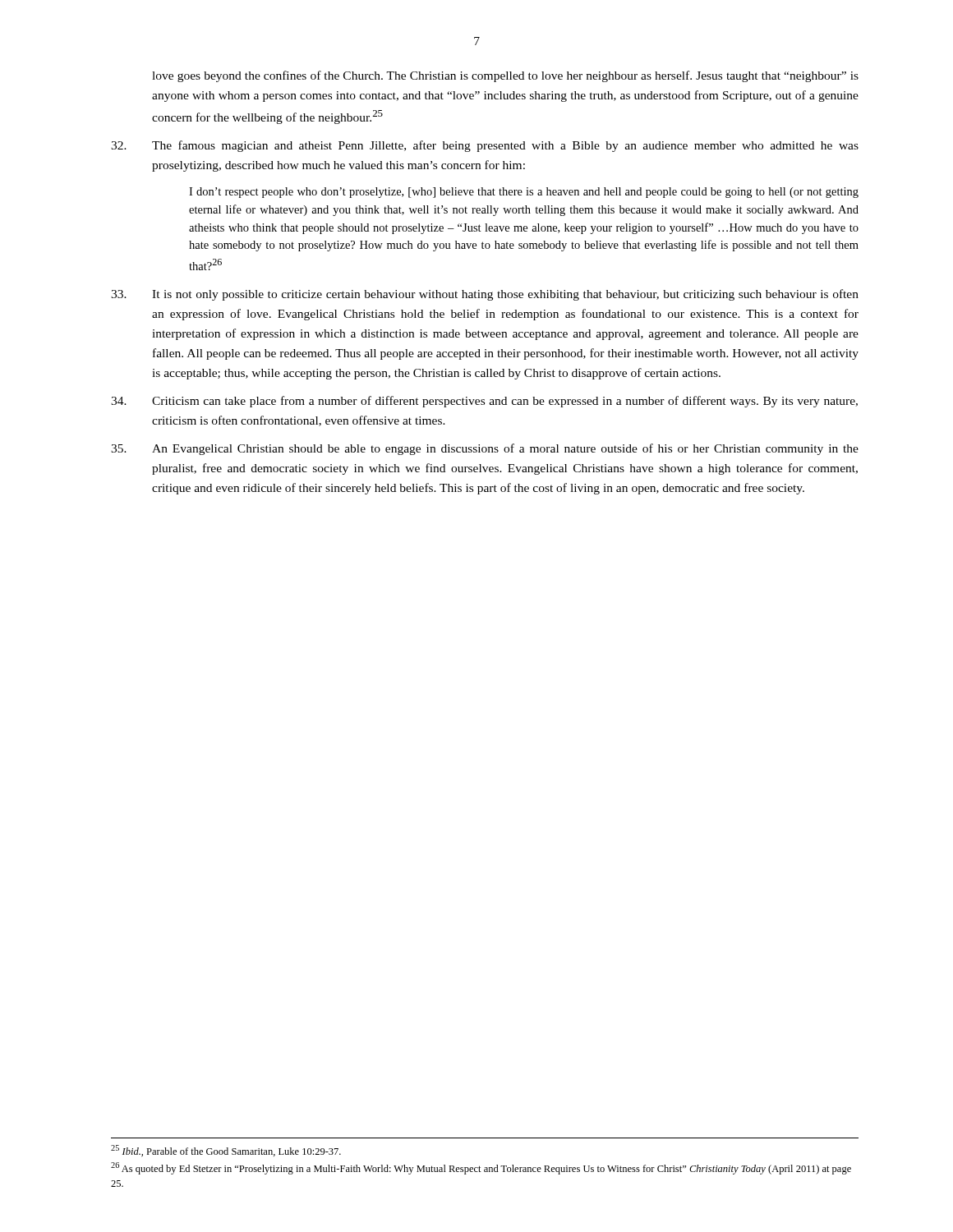953x1232 pixels.
Task: Locate the footnote that says "25 Ibid., Parable of"
Action: [226, 1151]
